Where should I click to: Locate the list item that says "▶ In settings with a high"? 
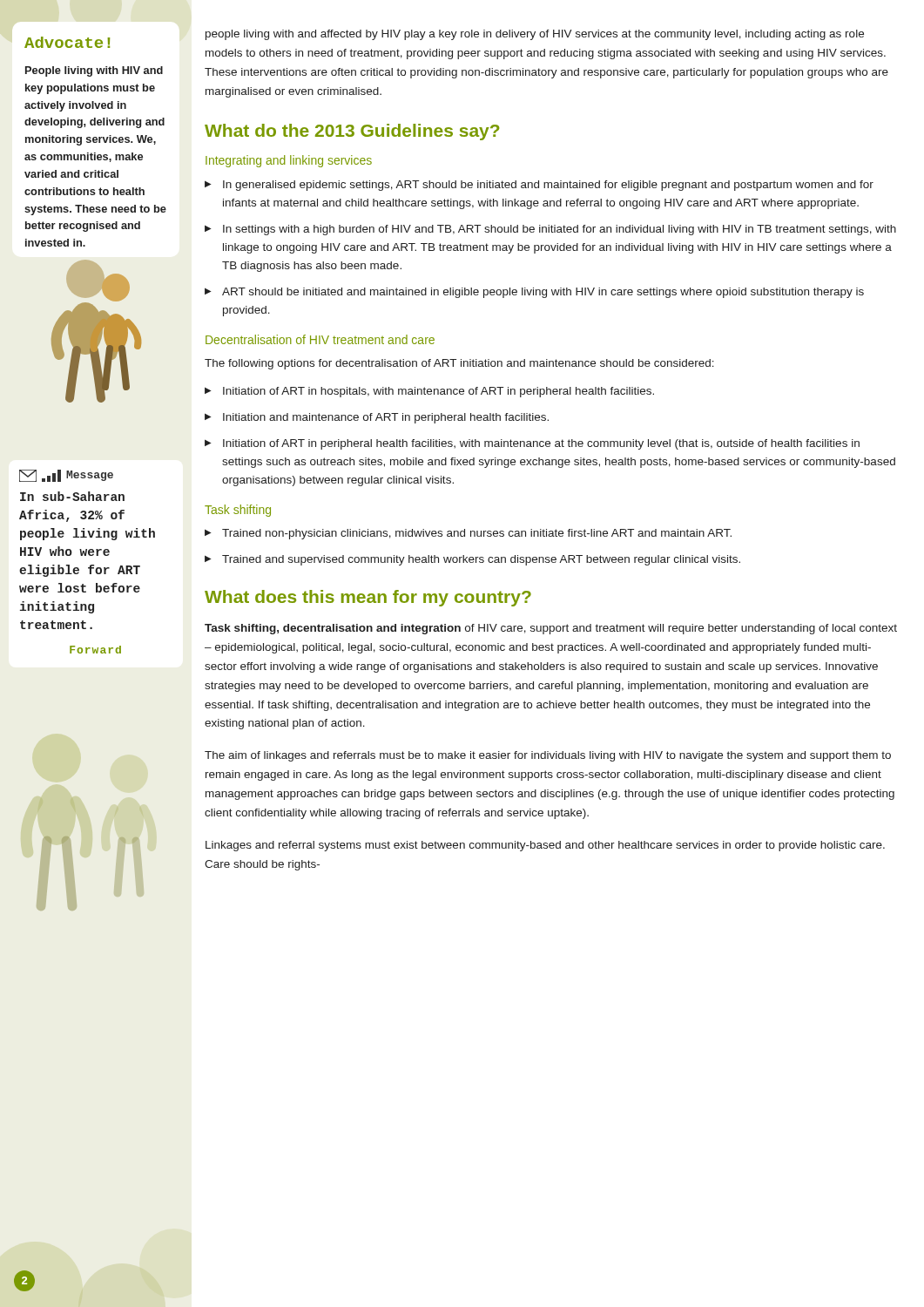pos(550,246)
